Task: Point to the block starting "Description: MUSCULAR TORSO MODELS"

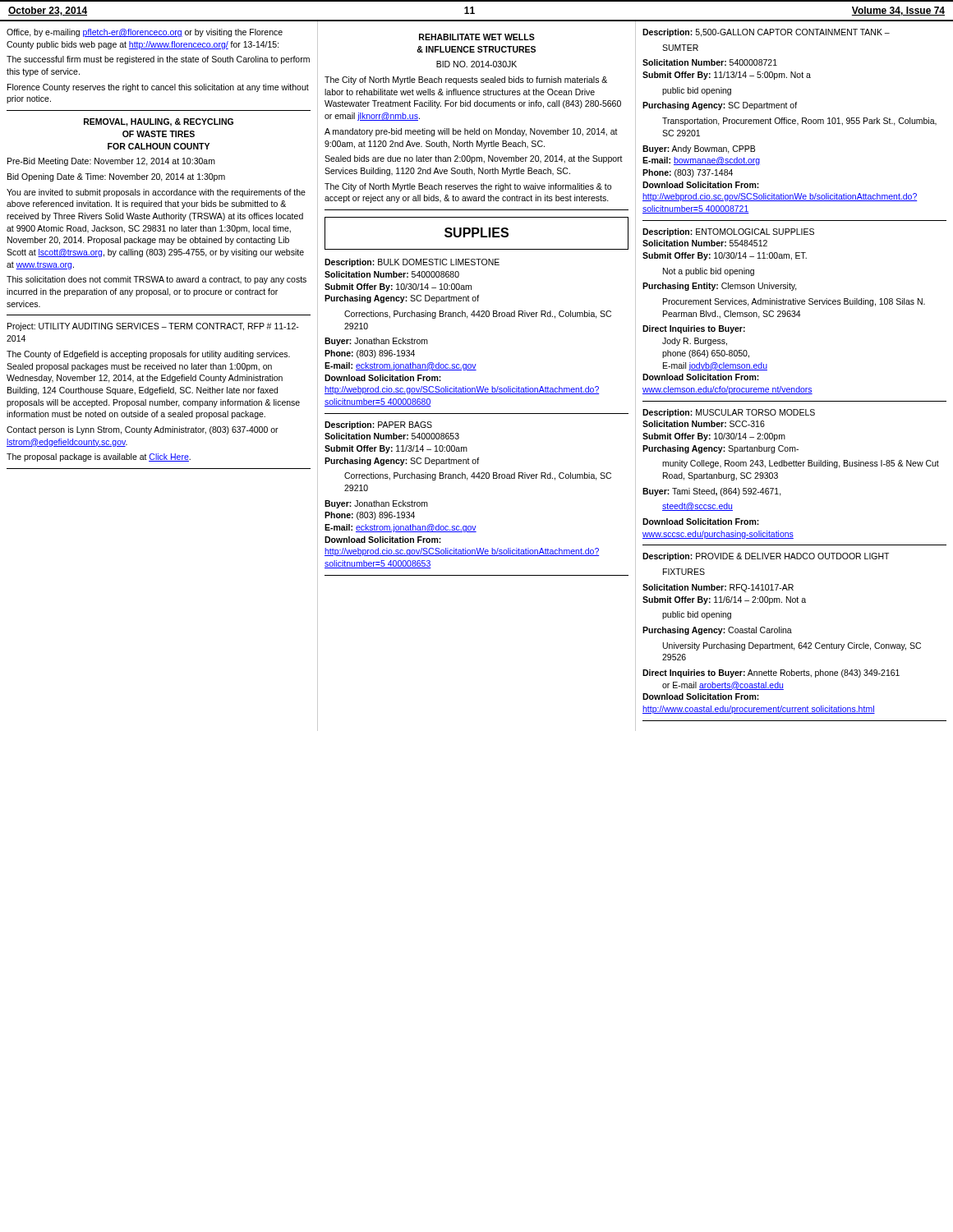Action: click(794, 473)
